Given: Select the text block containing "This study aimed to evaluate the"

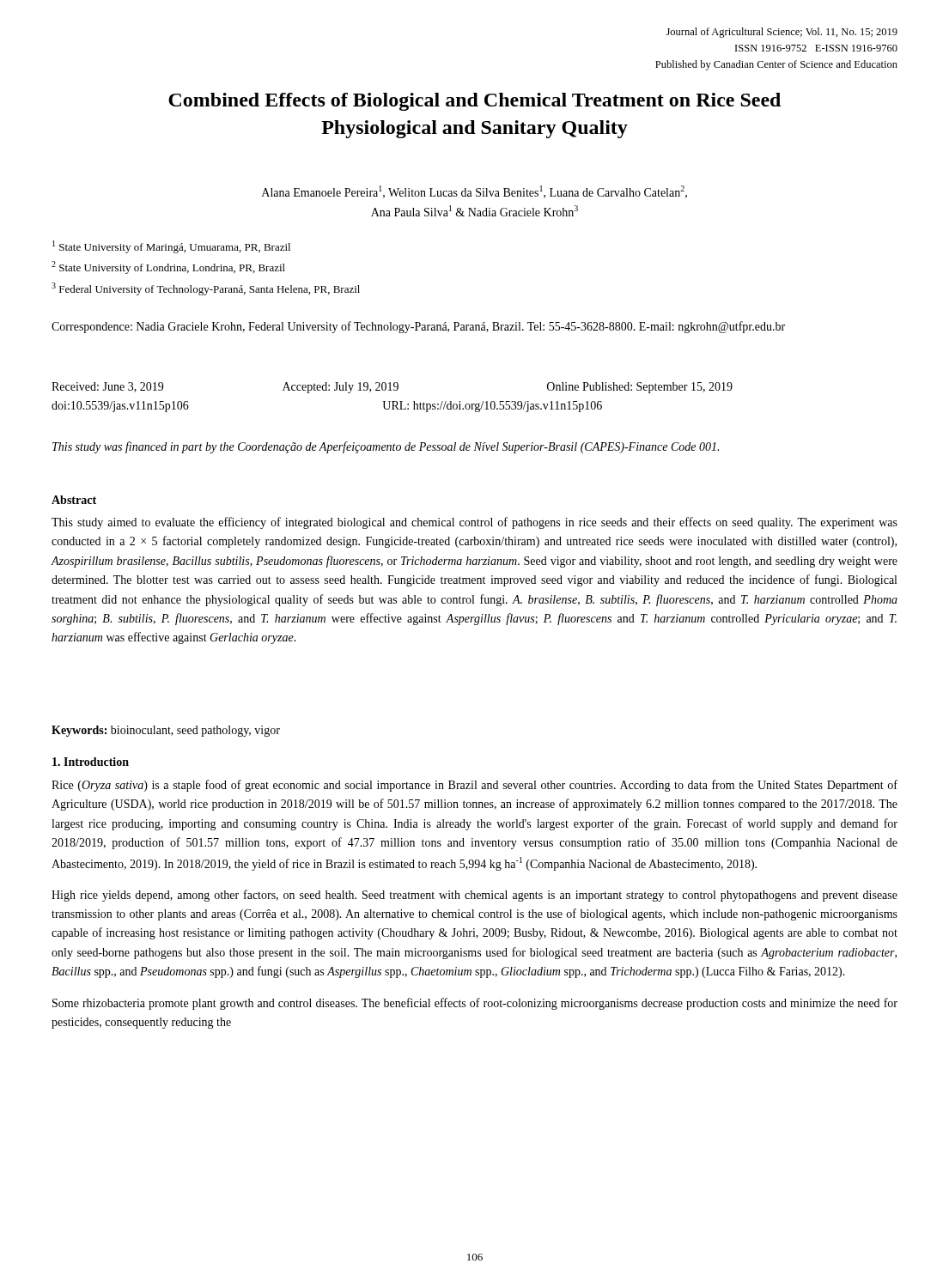Looking at the screenshot, I should pos(474,581).
